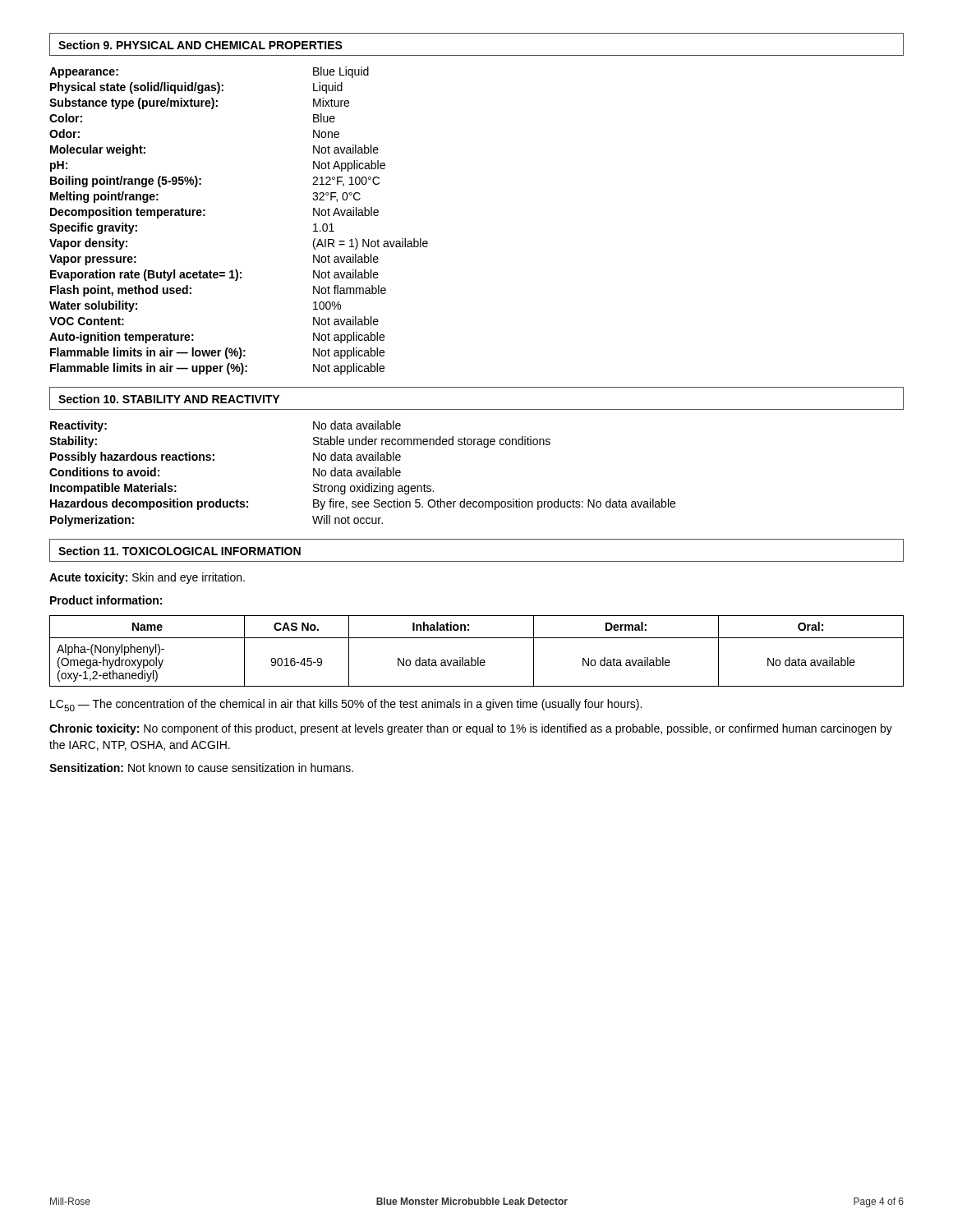Point to "Section 9. PHYSICAL AND CHEMICAL PROPERTIES"

200,45
